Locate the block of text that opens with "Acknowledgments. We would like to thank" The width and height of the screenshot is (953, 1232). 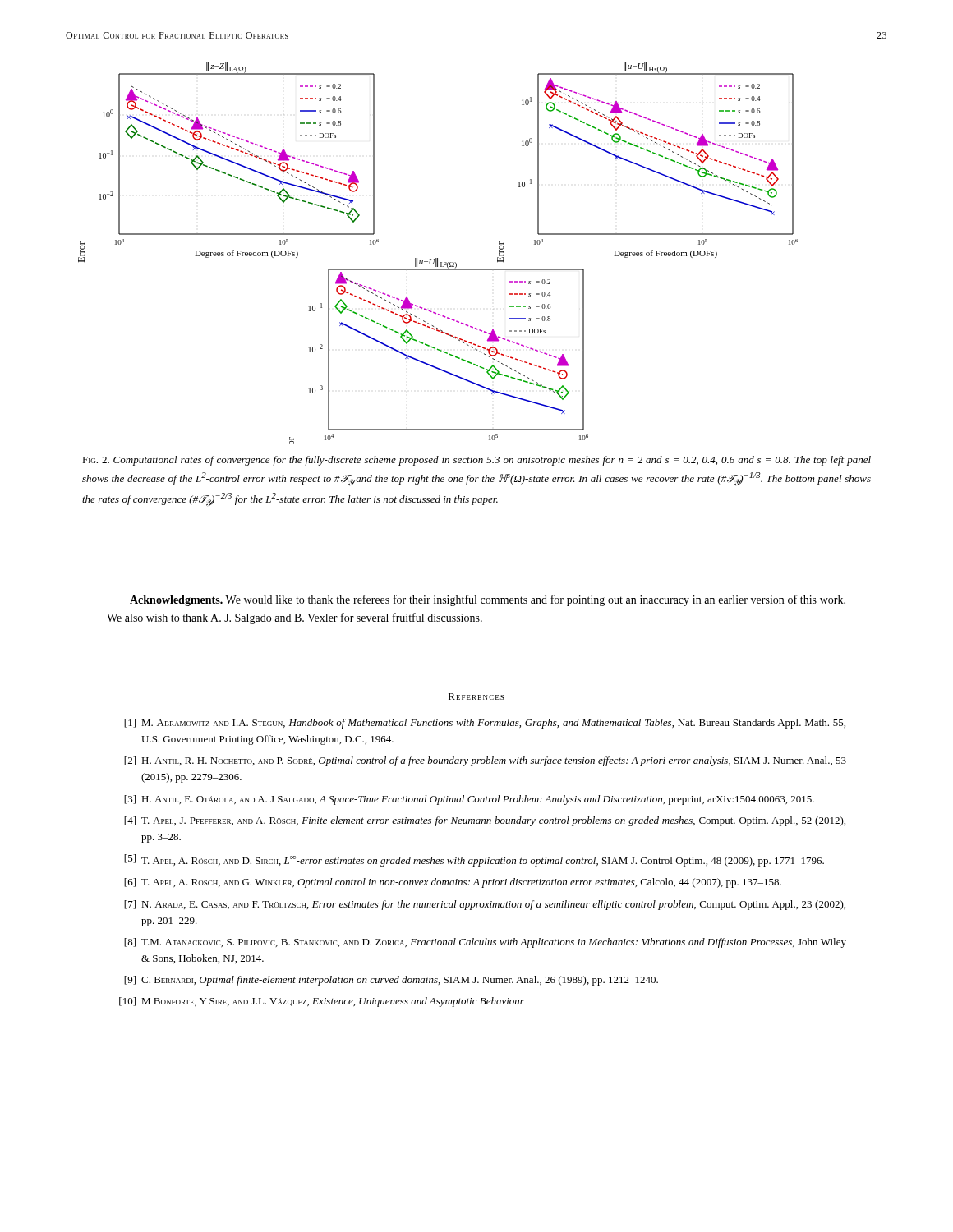(476, 610)
